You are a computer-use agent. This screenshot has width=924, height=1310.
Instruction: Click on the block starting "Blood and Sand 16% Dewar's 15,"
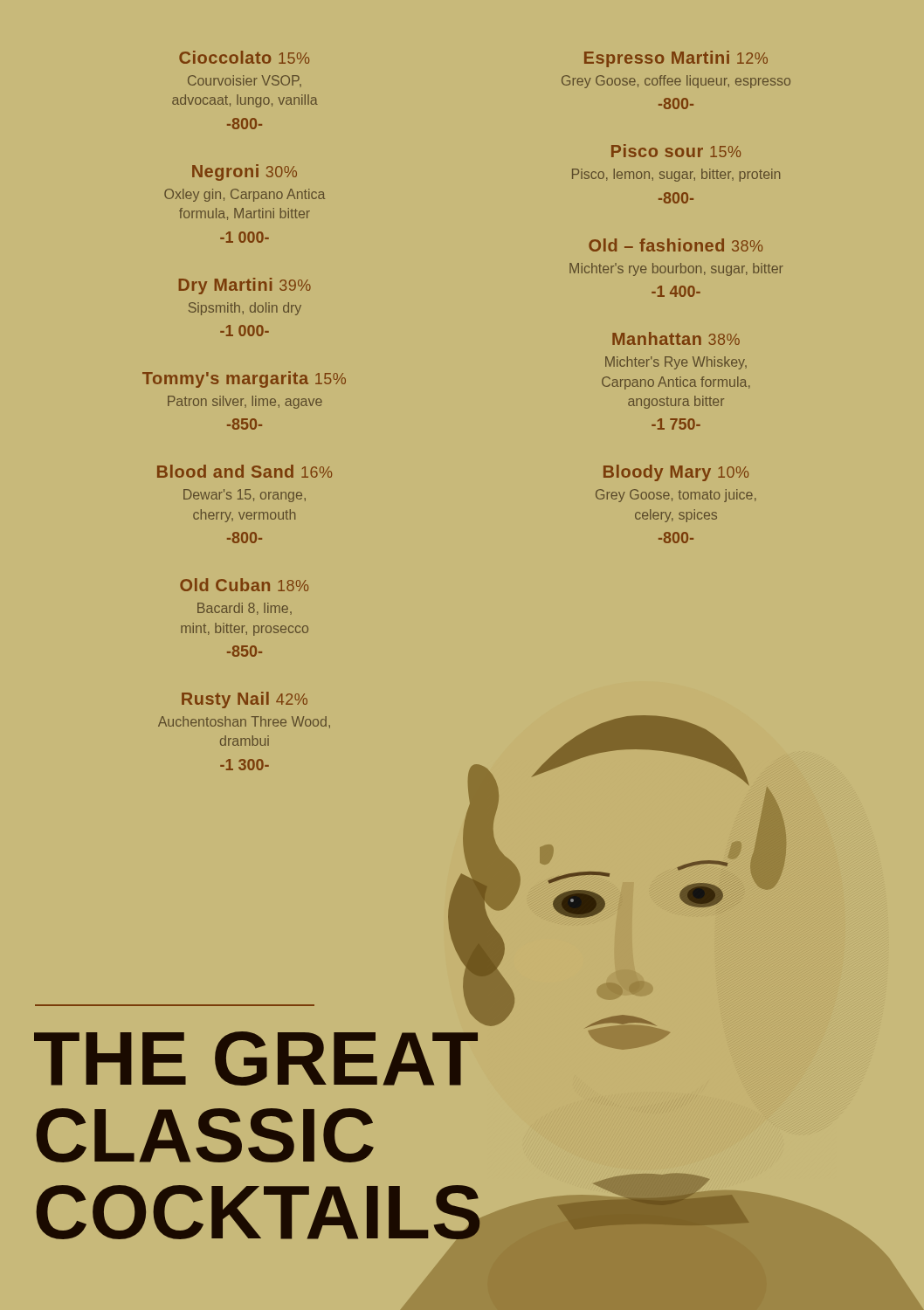[x=245, y=505]
